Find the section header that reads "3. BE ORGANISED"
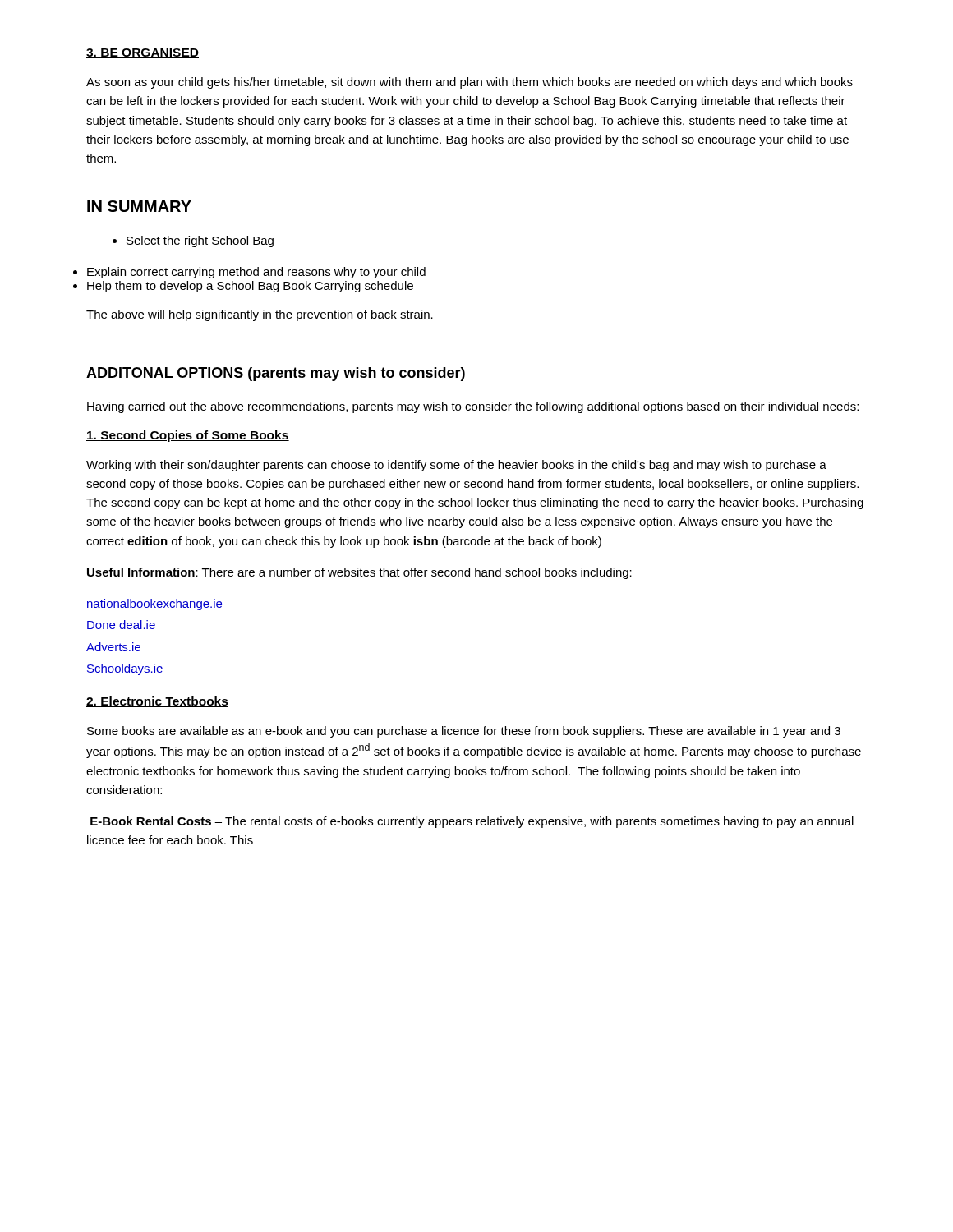The width and height of the screenshot is (953, 1232). click(x=143, y=53)
